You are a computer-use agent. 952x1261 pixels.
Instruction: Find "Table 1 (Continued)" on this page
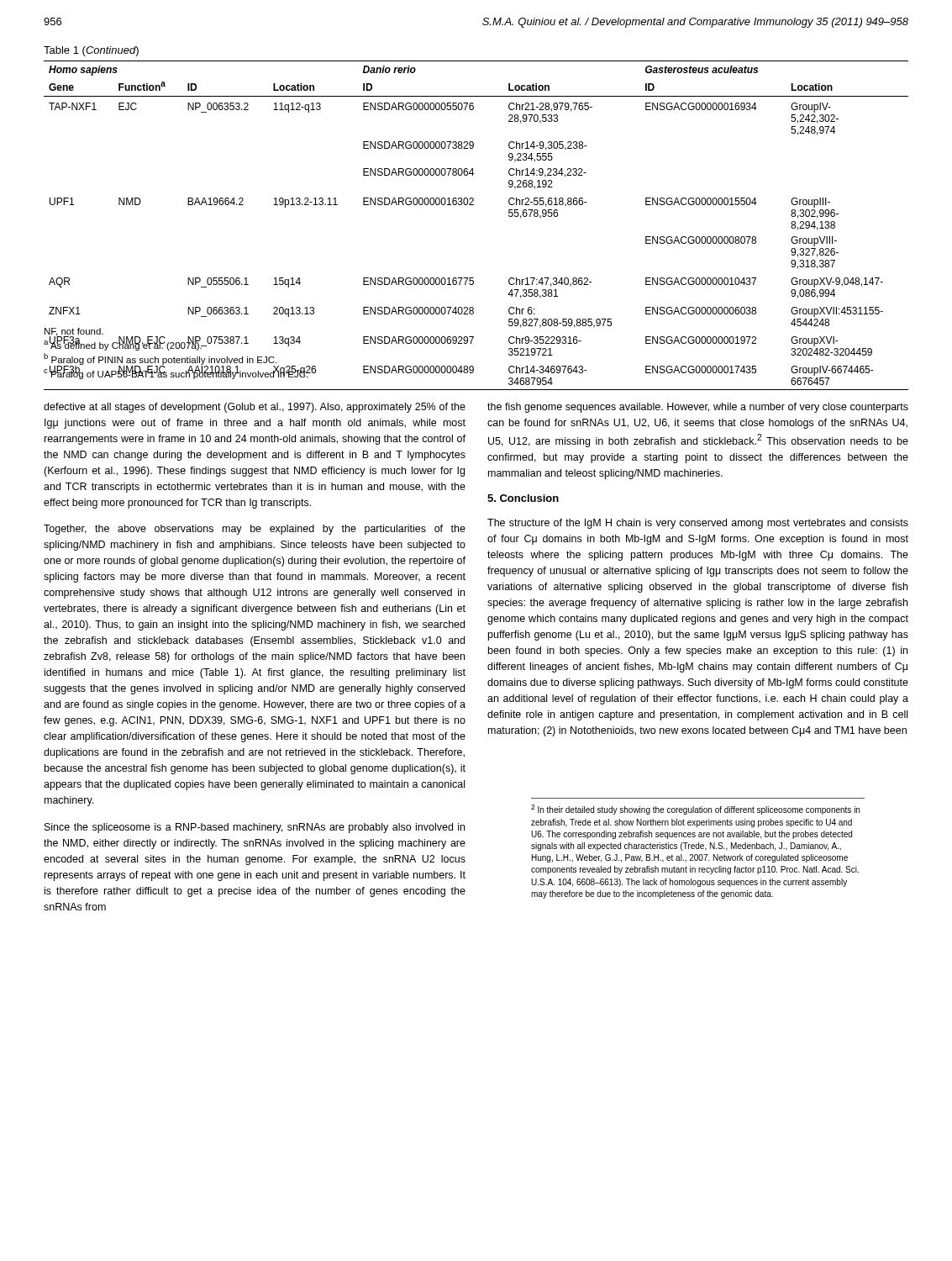pyautogui.click(x=91, y=50)
